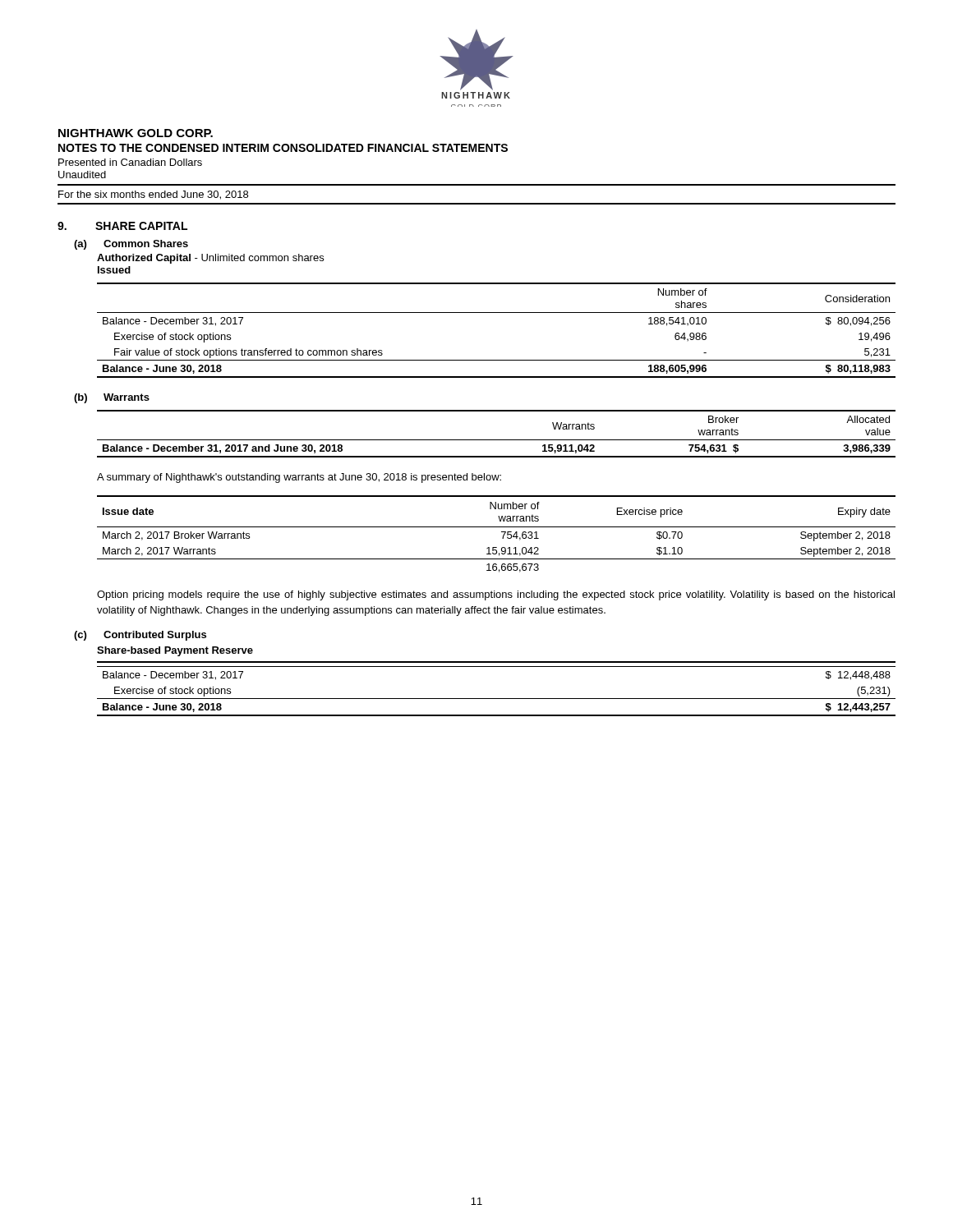Click where it says "(a) Common Shares"
This screenshot has height=1232, width=953.
[x=131, y=244]
